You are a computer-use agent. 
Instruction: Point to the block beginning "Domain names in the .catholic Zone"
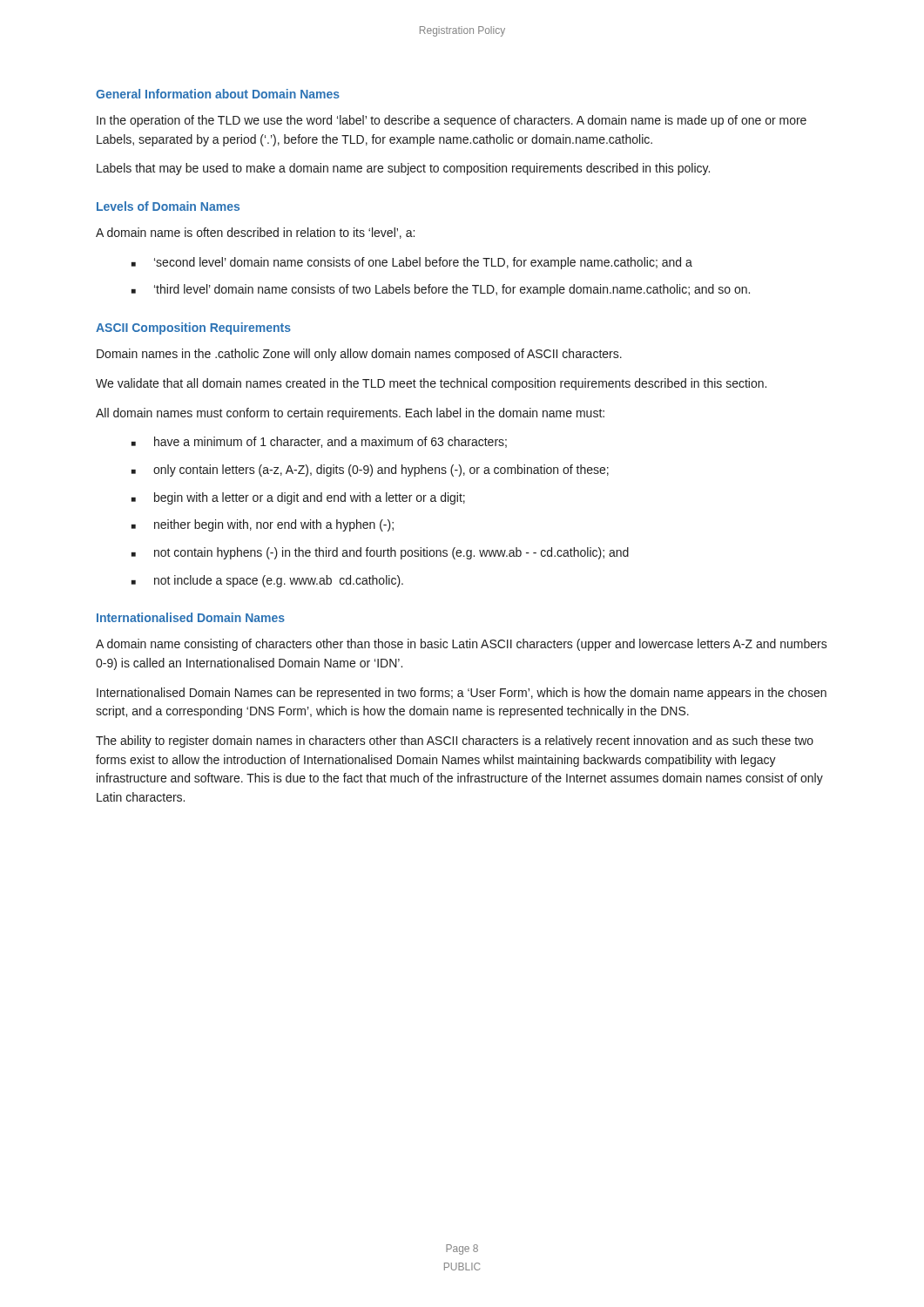[359, 354]
